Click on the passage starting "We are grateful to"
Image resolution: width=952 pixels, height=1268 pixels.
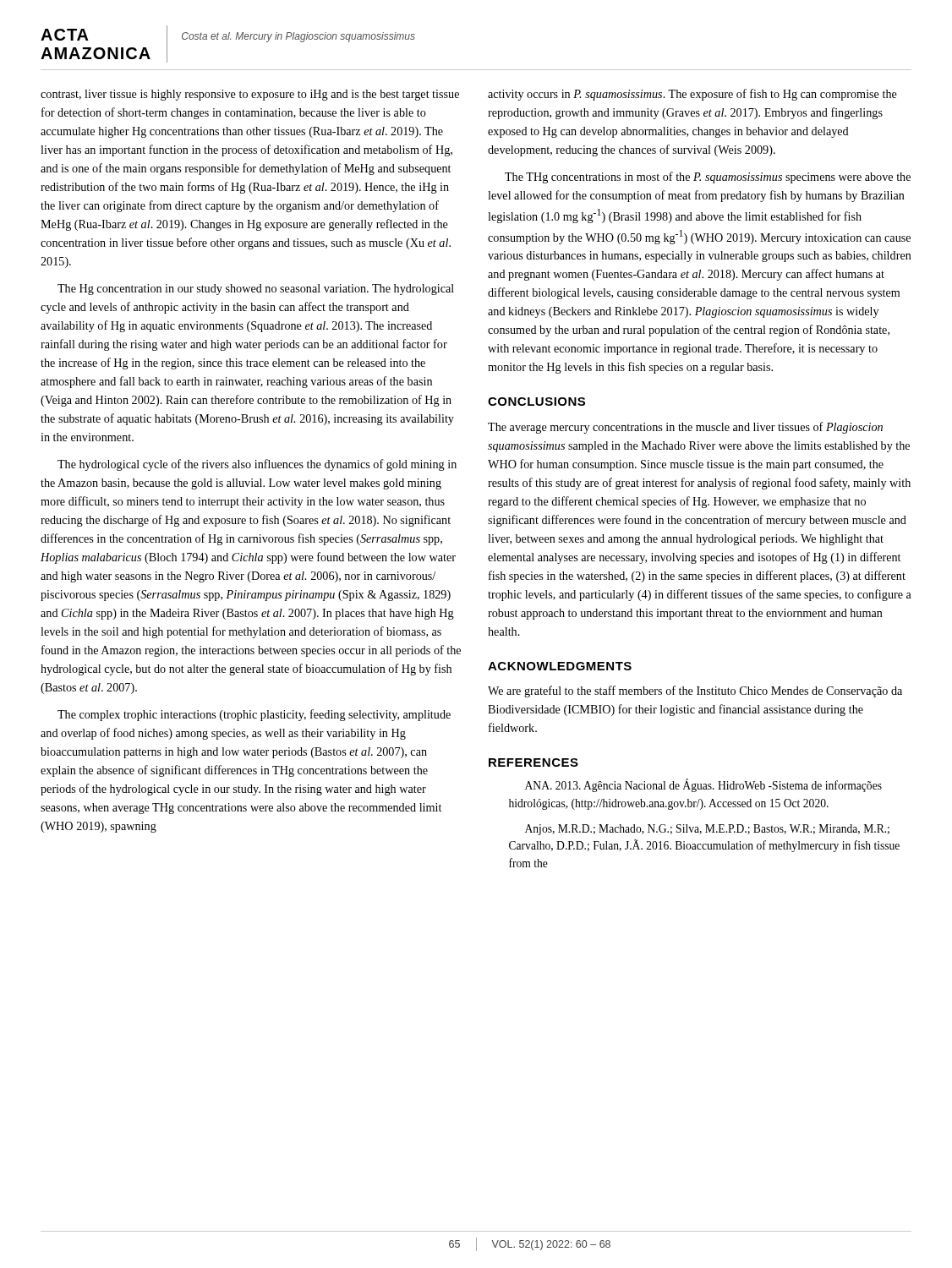click(700, 709)
